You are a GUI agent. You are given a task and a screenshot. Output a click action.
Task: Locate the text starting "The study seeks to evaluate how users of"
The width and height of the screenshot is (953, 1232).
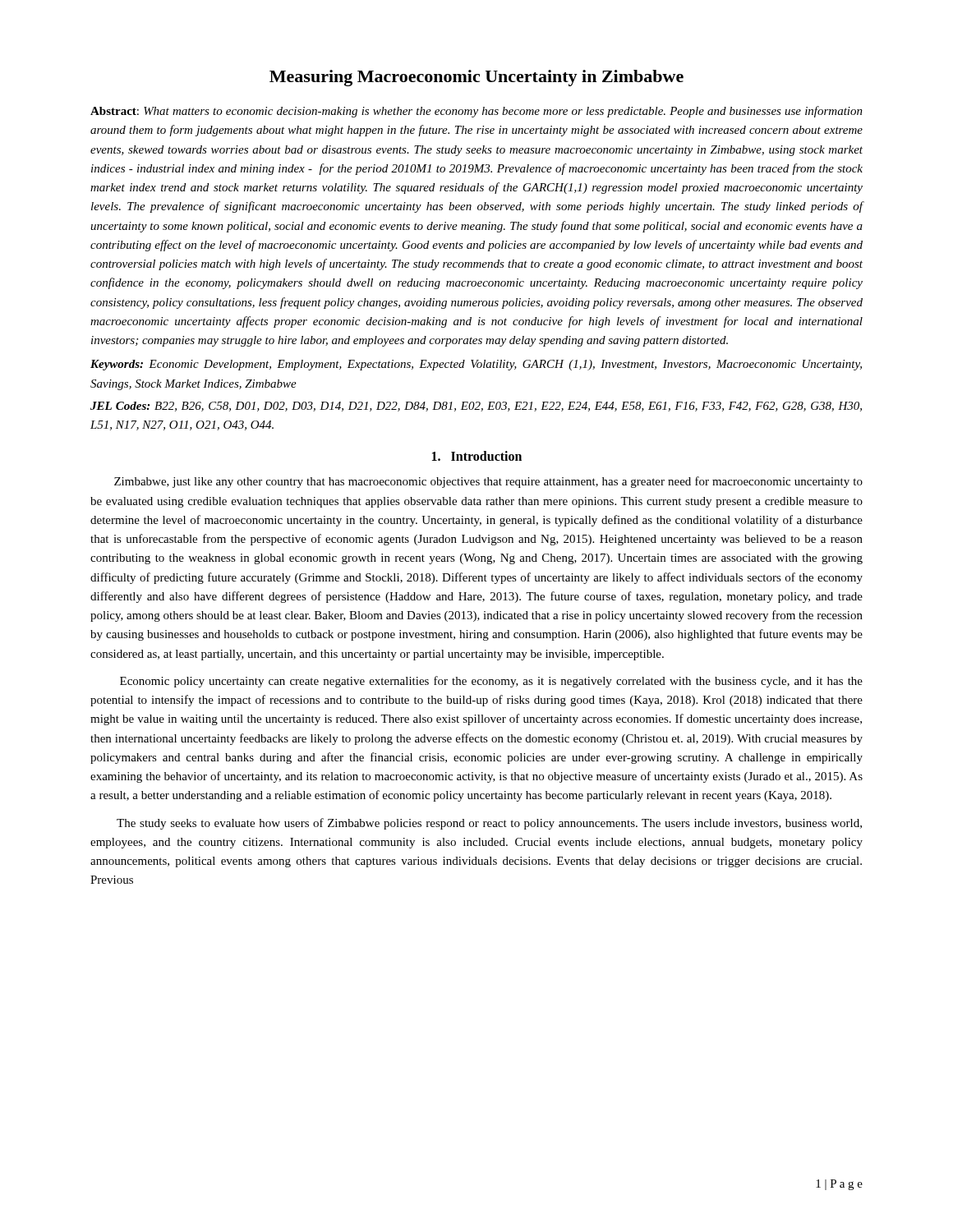476,851
